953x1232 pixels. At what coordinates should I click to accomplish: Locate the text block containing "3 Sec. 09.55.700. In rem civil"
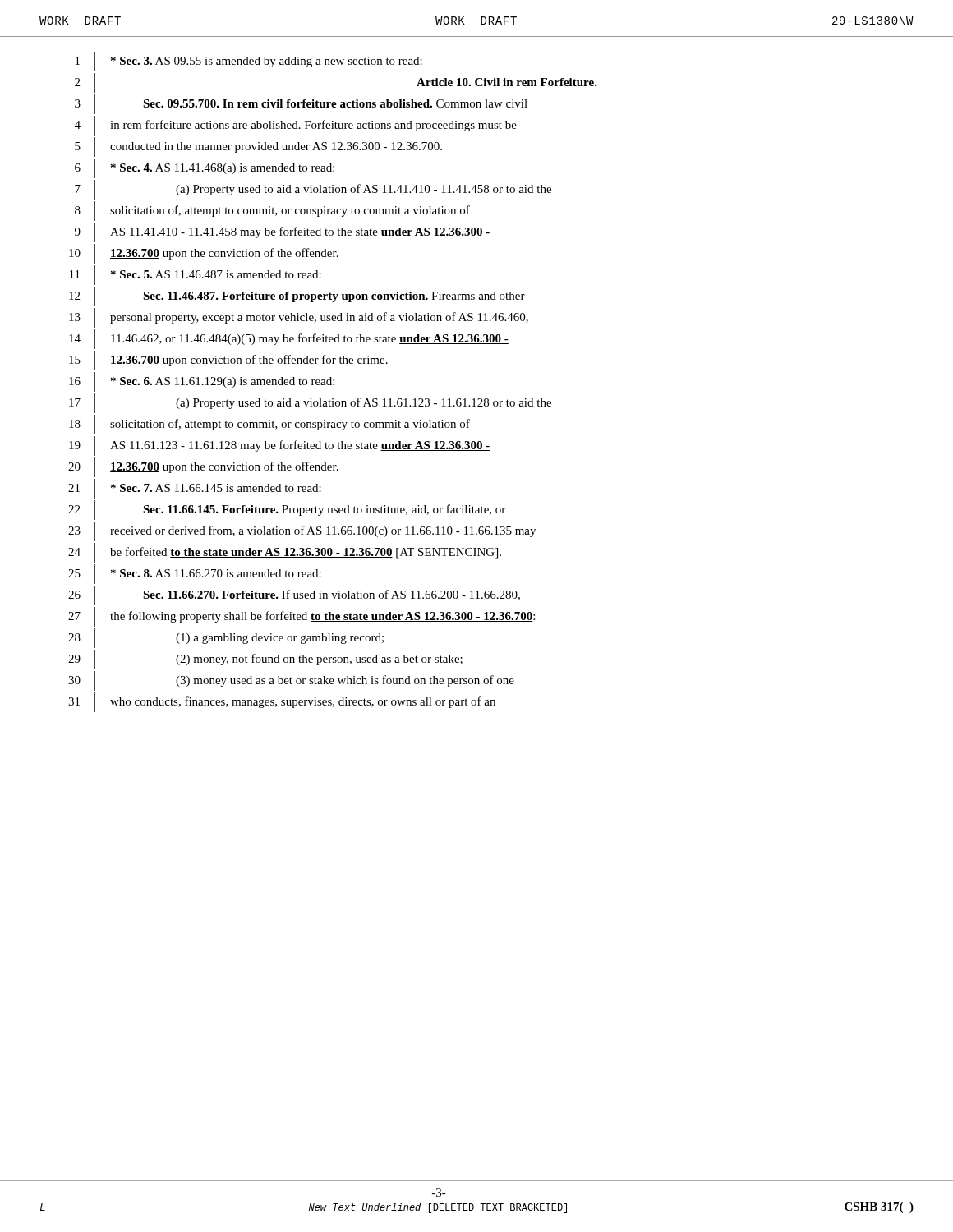pyautogui.click(x=476, y=126)
